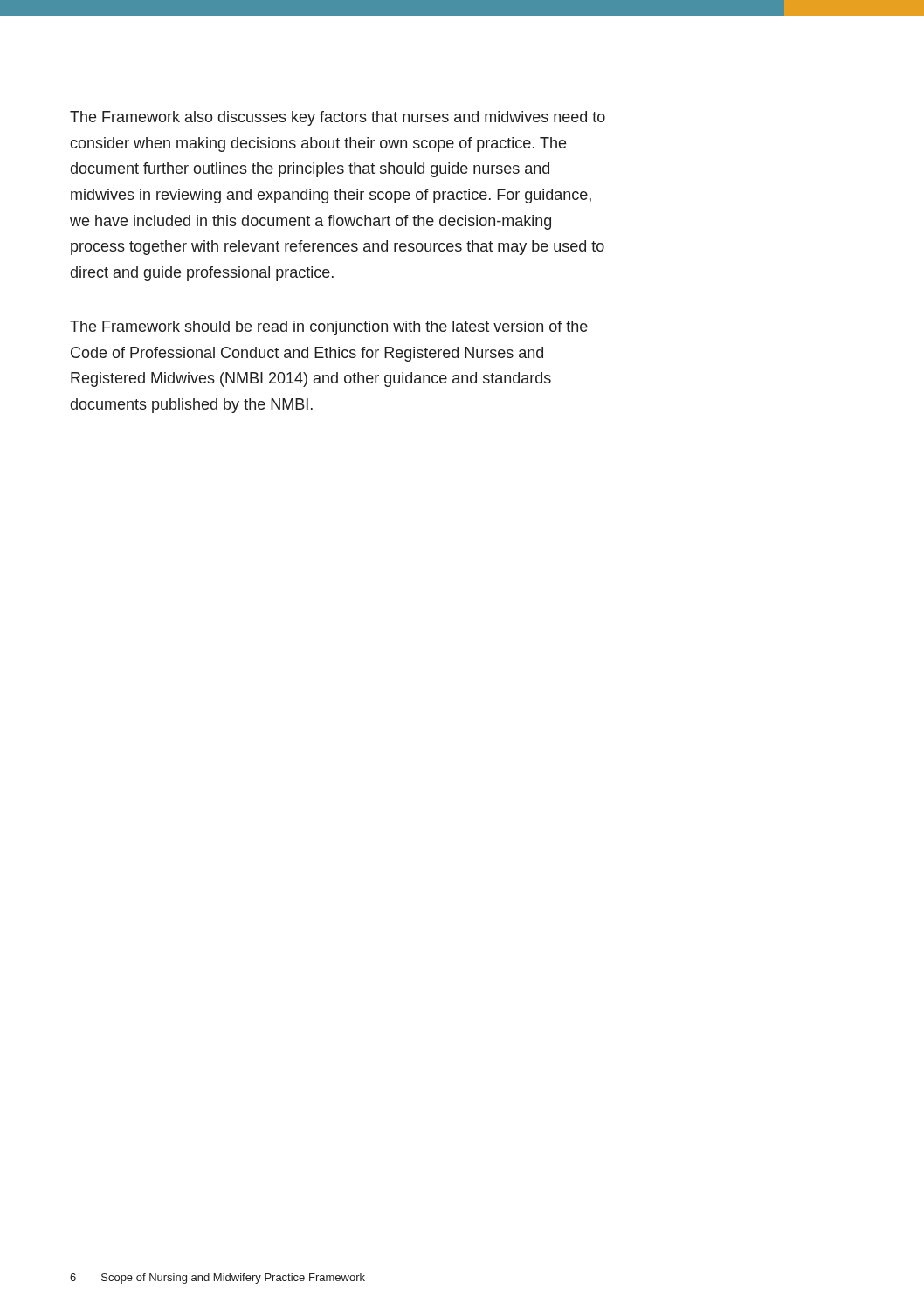Select the passage starting "The Framework also discusses key factors"

tap(338, 195)
